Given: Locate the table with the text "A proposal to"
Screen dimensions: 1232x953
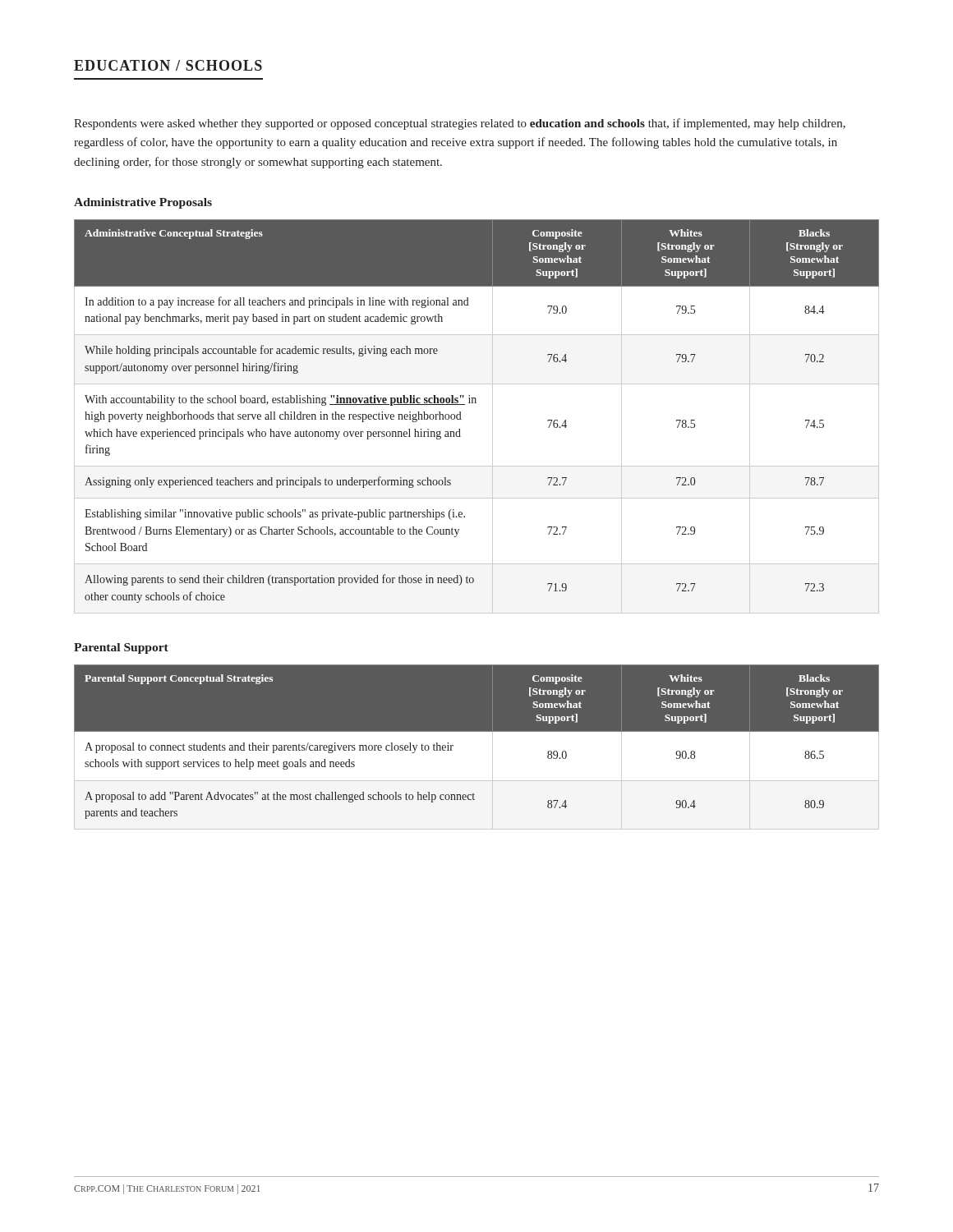Looking at the screenshot, I should (476, 747).
